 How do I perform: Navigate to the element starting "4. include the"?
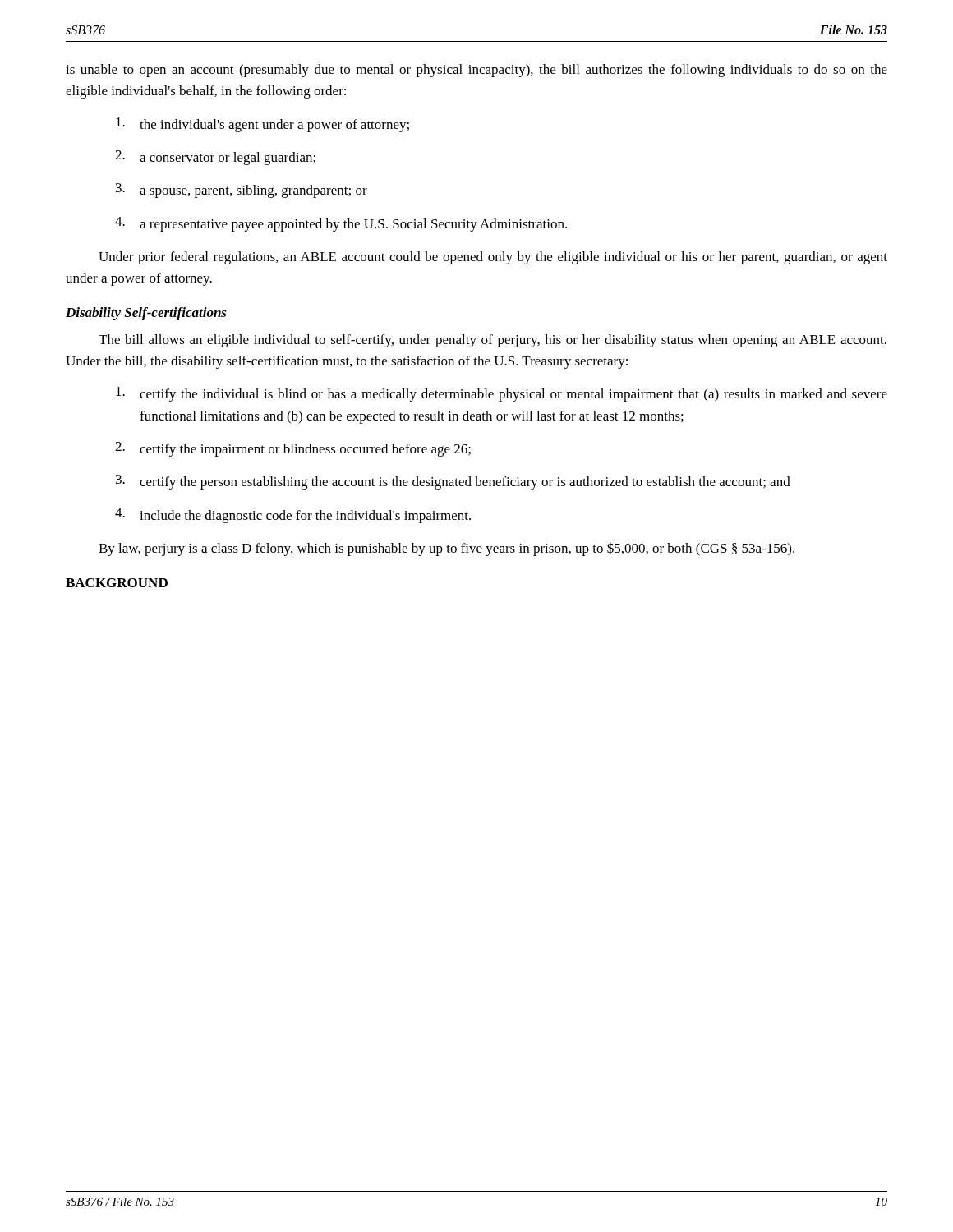tap(293, 516)
